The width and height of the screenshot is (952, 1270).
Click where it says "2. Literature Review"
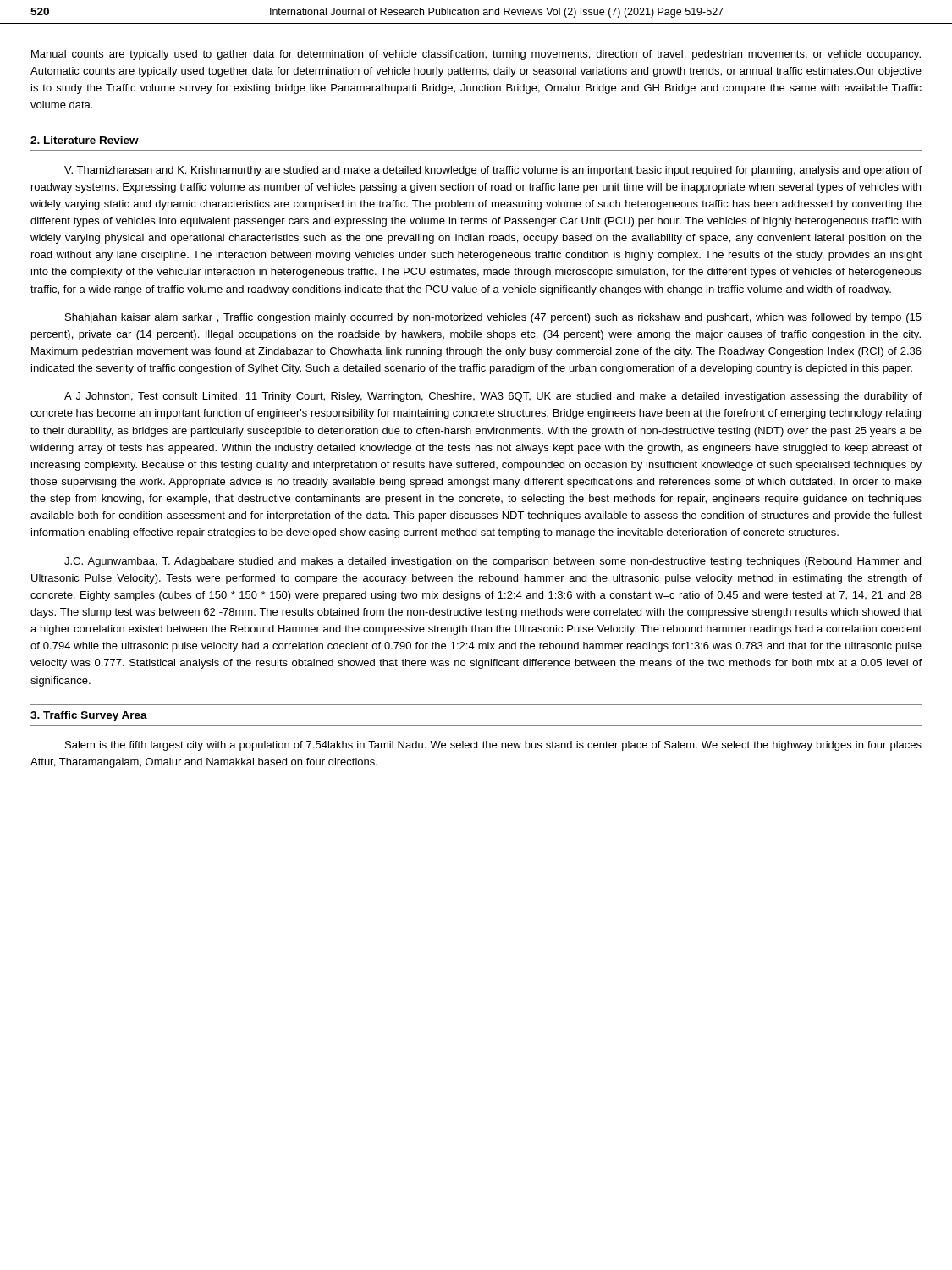476,140
